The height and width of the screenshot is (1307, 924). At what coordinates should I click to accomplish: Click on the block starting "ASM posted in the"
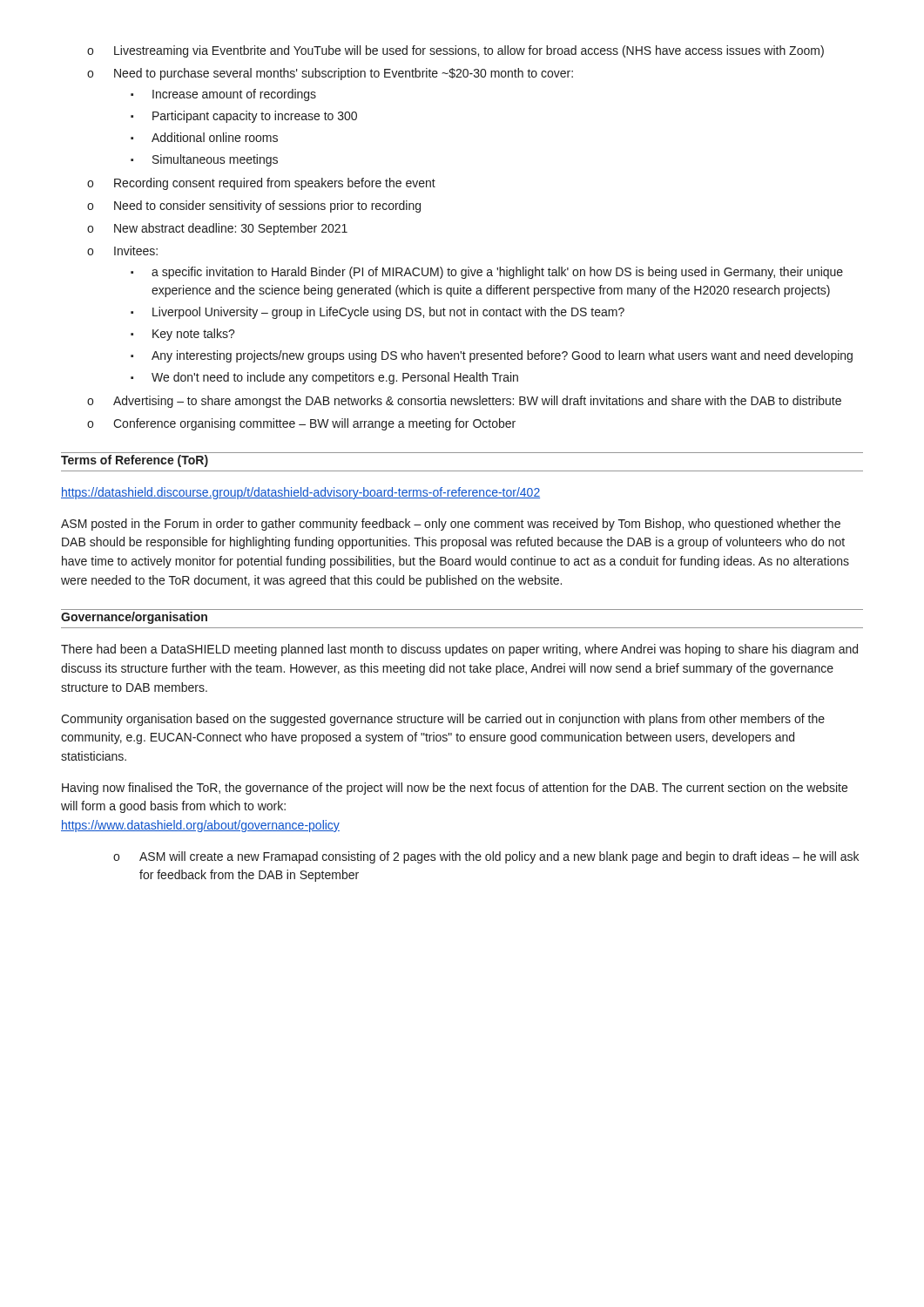coord(455,552)
